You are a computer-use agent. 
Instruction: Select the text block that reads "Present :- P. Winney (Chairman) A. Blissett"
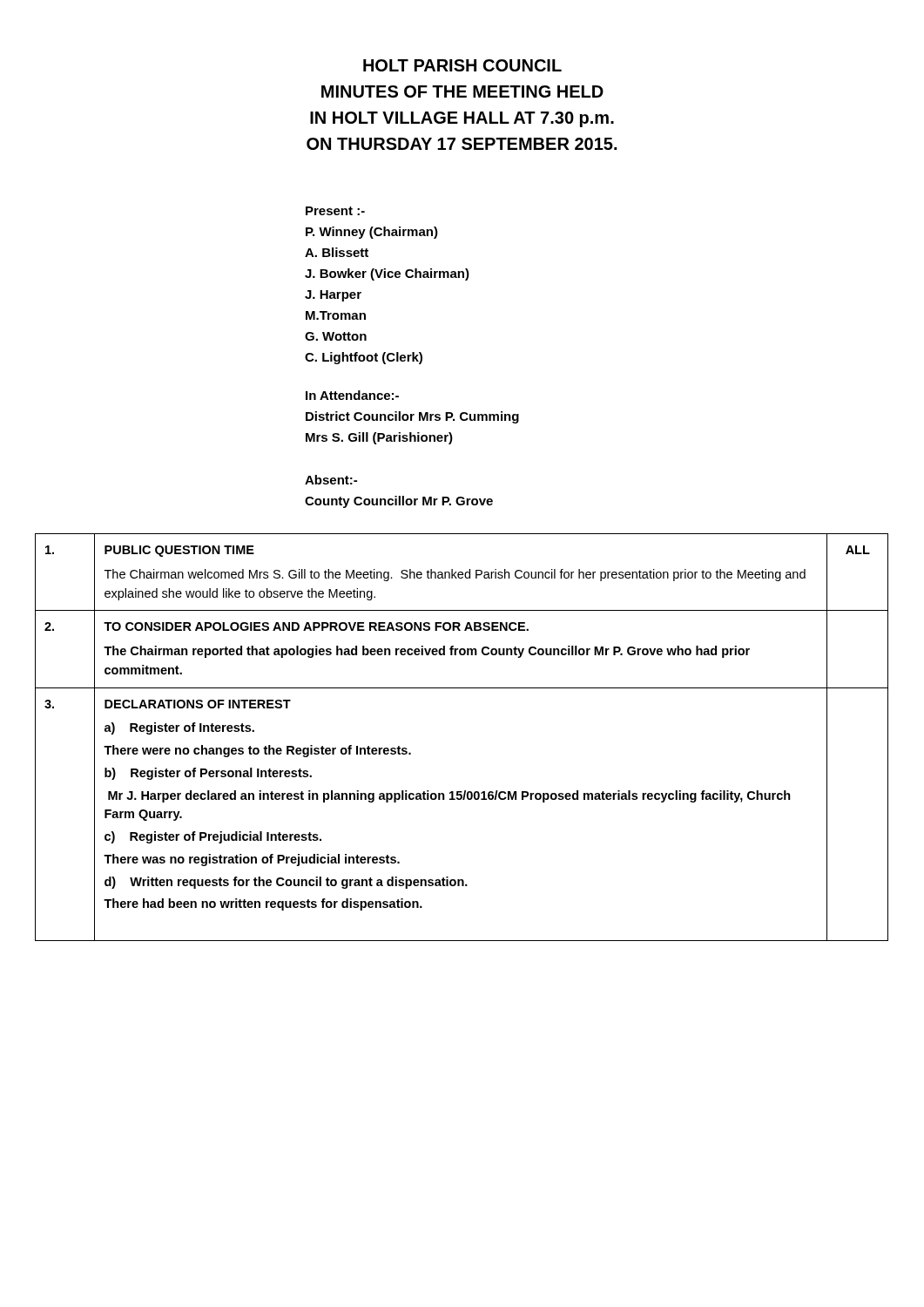[x=335, y=211]
